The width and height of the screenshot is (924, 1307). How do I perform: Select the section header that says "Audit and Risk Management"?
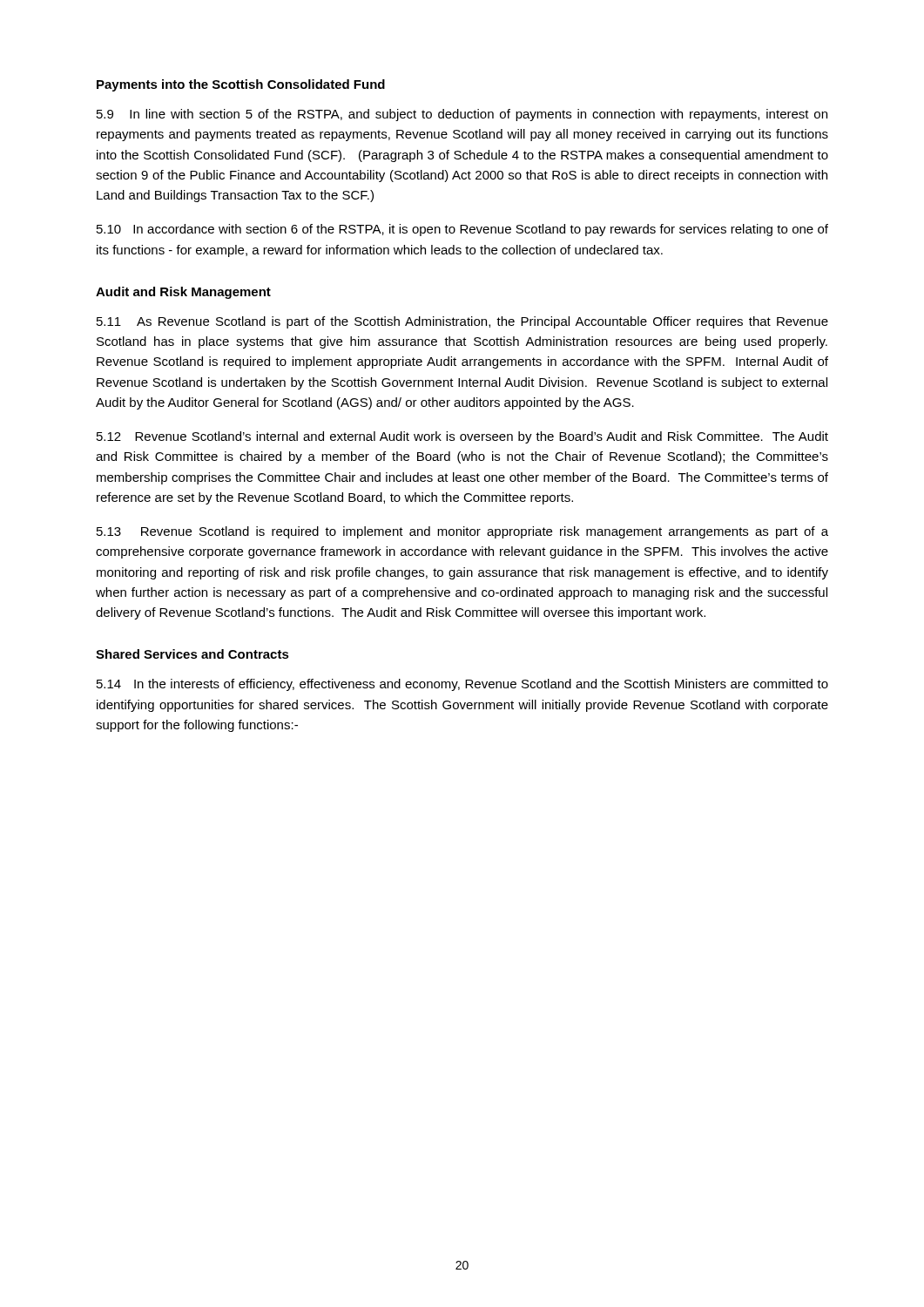[x=183, y=291]
